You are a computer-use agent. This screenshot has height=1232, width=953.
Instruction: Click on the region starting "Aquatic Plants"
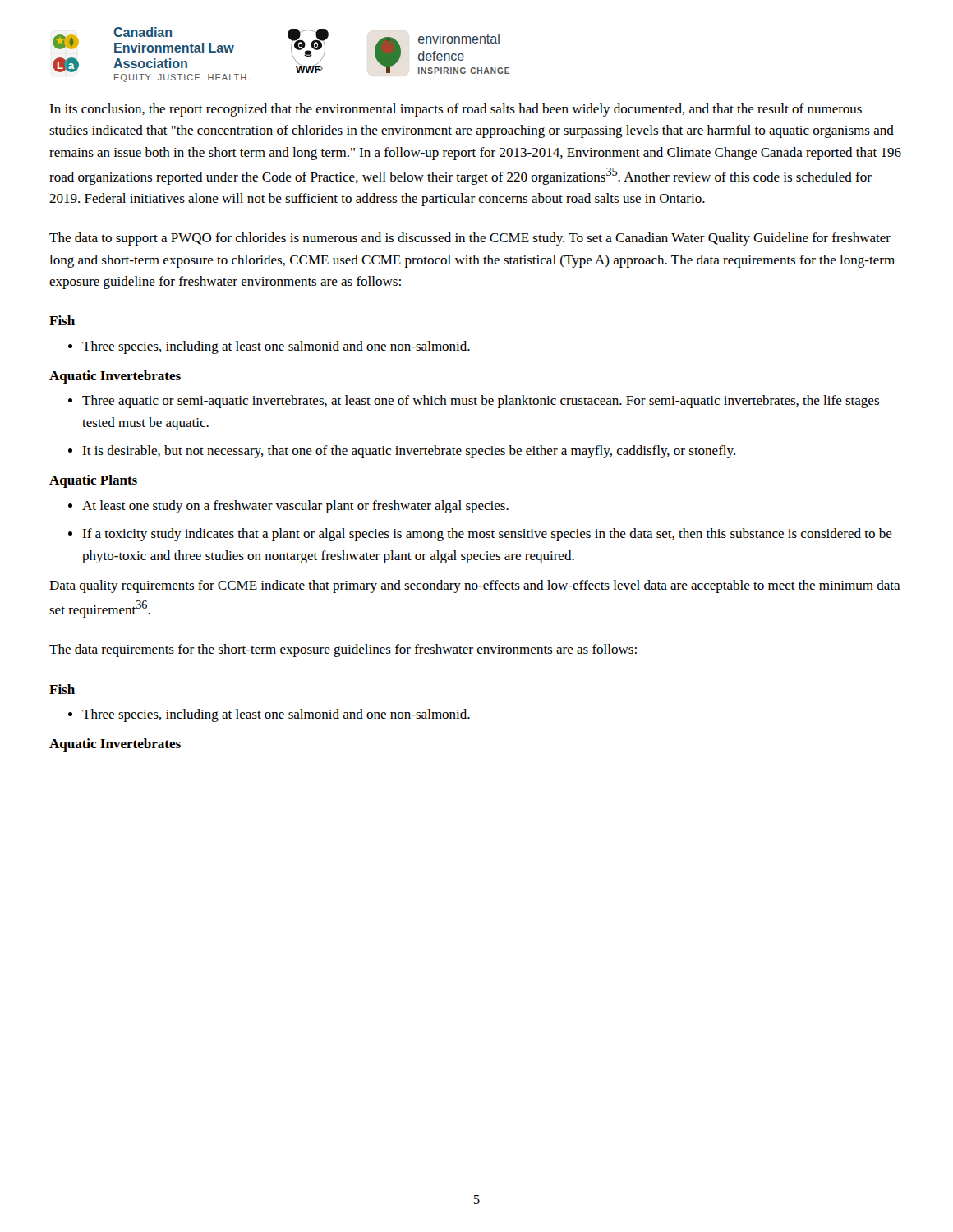coord(93,480)
